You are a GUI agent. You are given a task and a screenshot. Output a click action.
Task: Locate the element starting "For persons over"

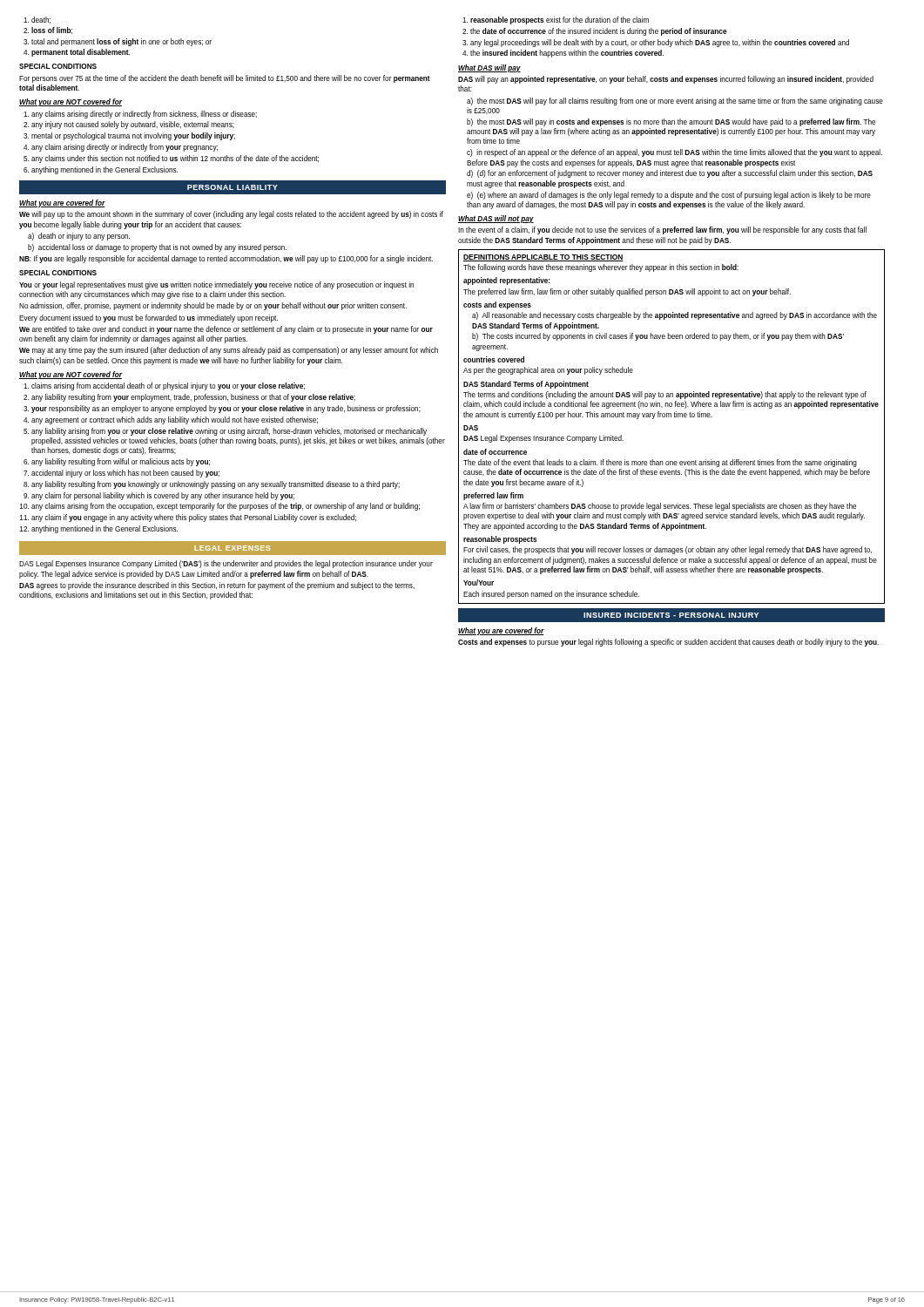click(x=233, y=84)
